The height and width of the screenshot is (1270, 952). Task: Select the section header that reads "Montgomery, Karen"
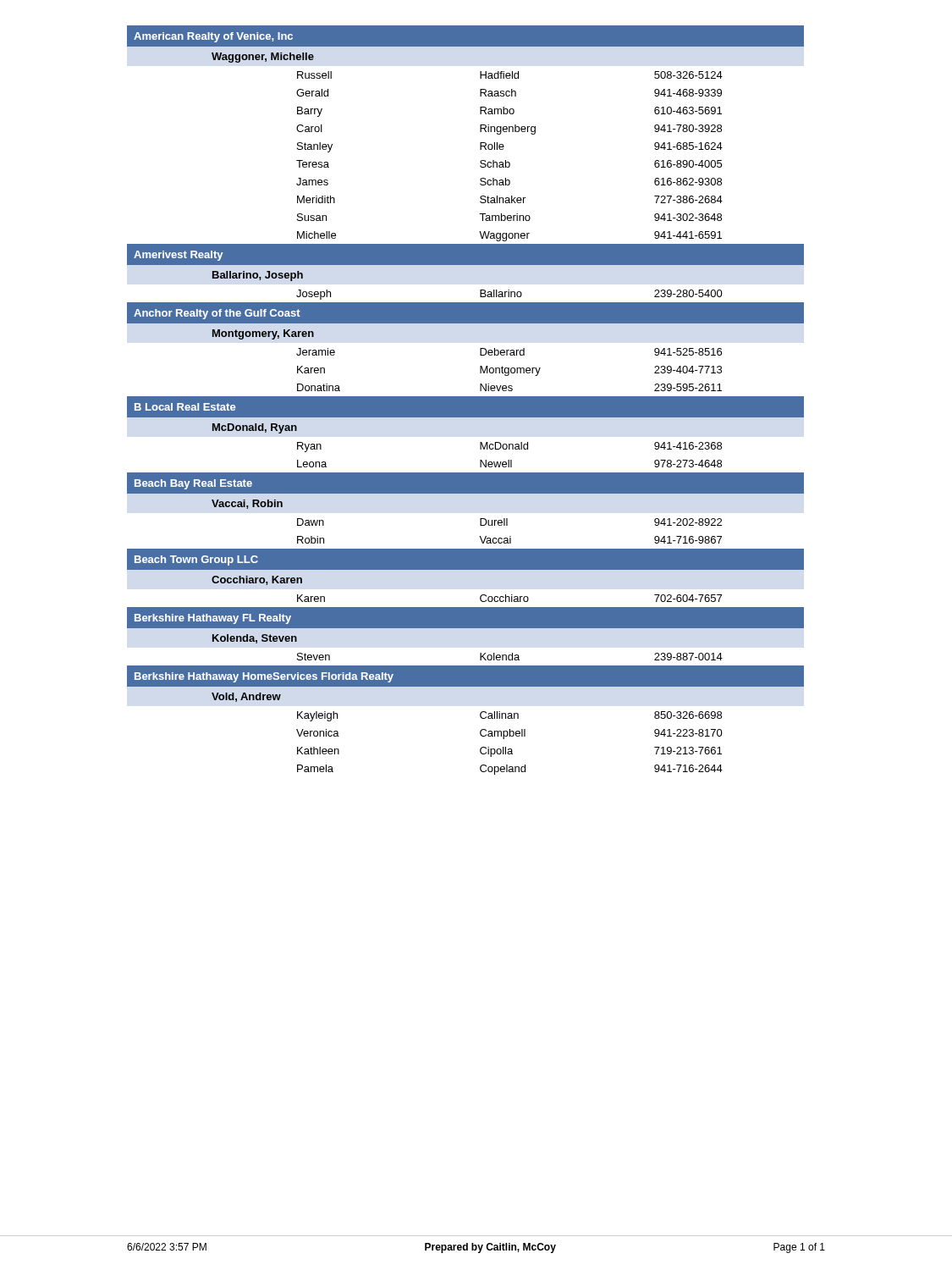(263, 333)
